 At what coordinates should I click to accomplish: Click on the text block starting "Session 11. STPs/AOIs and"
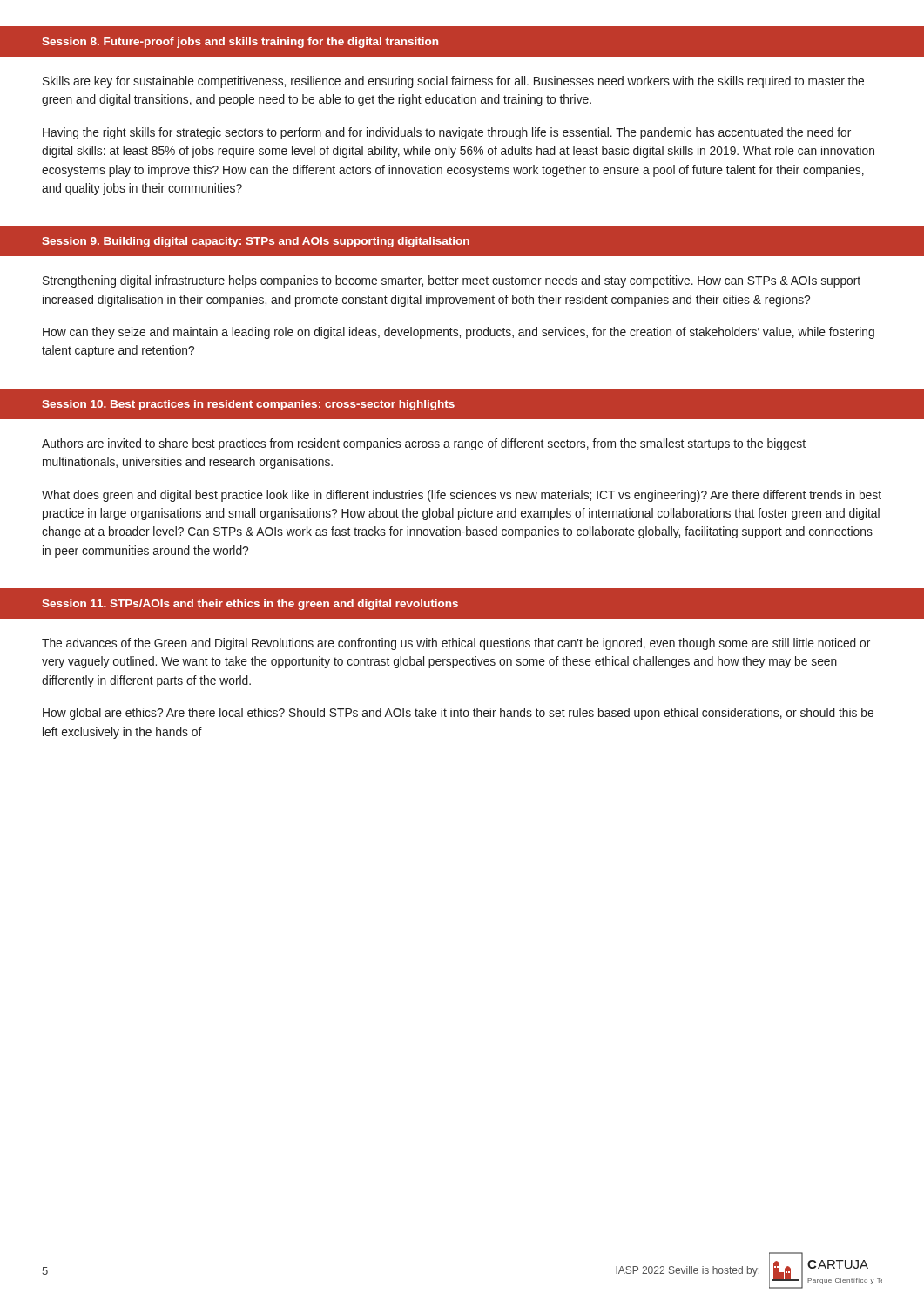[250, 603]
